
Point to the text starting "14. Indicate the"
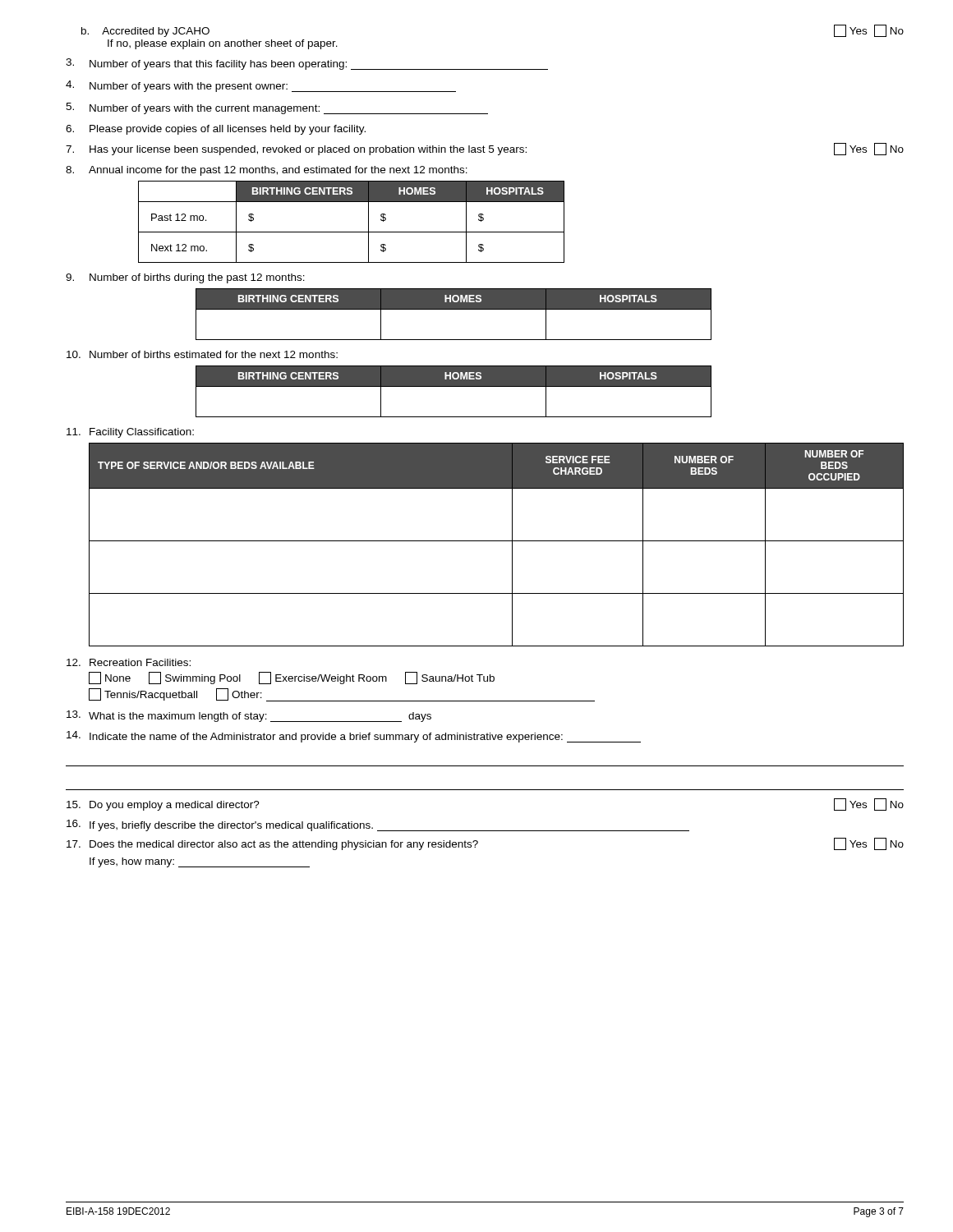coord(485,759)
